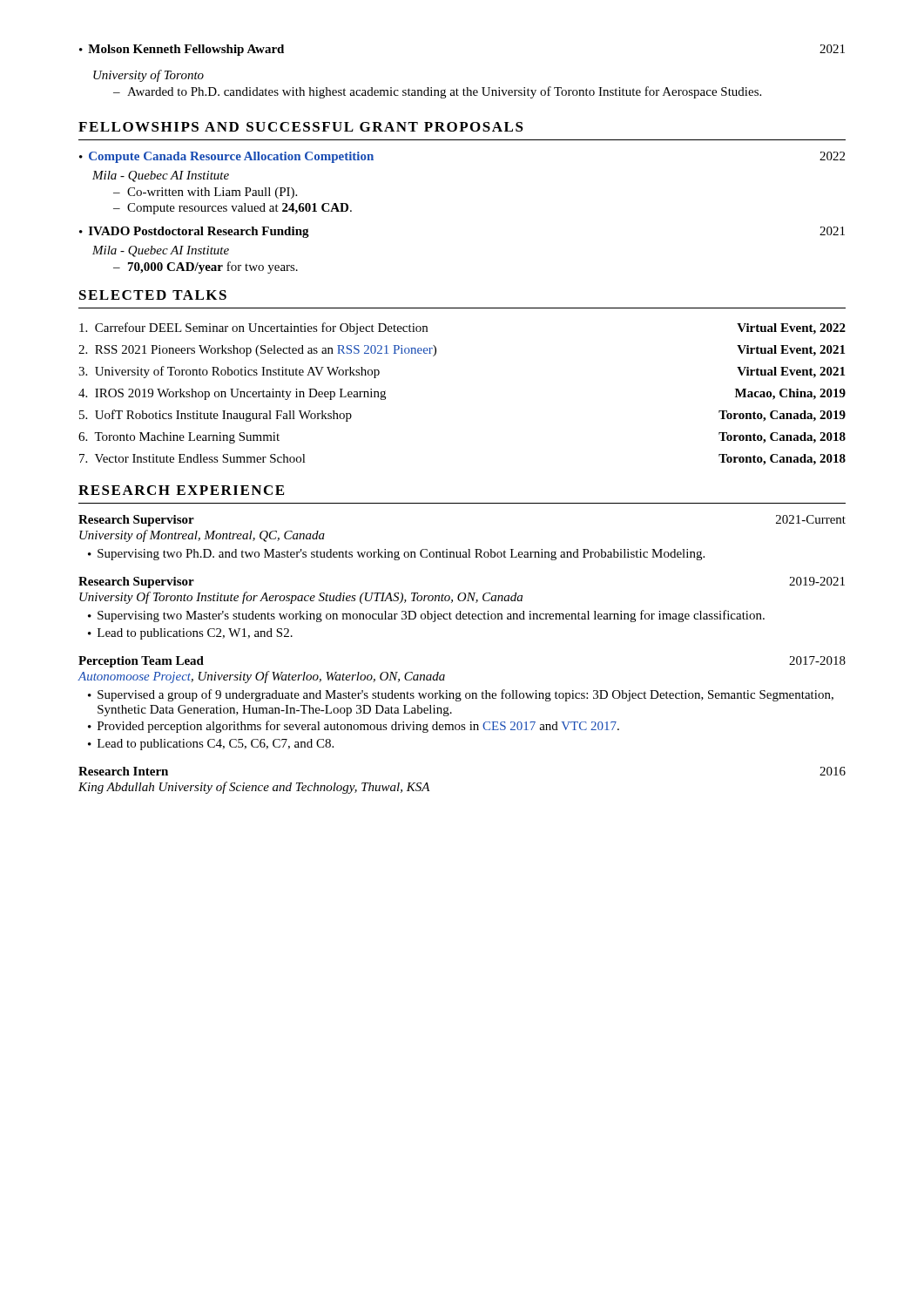Click where it says "FELLOWSHIPS AND SUCCESSFUL GRANT PROPOSALS"
924x1307 pixels.
(x=301, y=127)
